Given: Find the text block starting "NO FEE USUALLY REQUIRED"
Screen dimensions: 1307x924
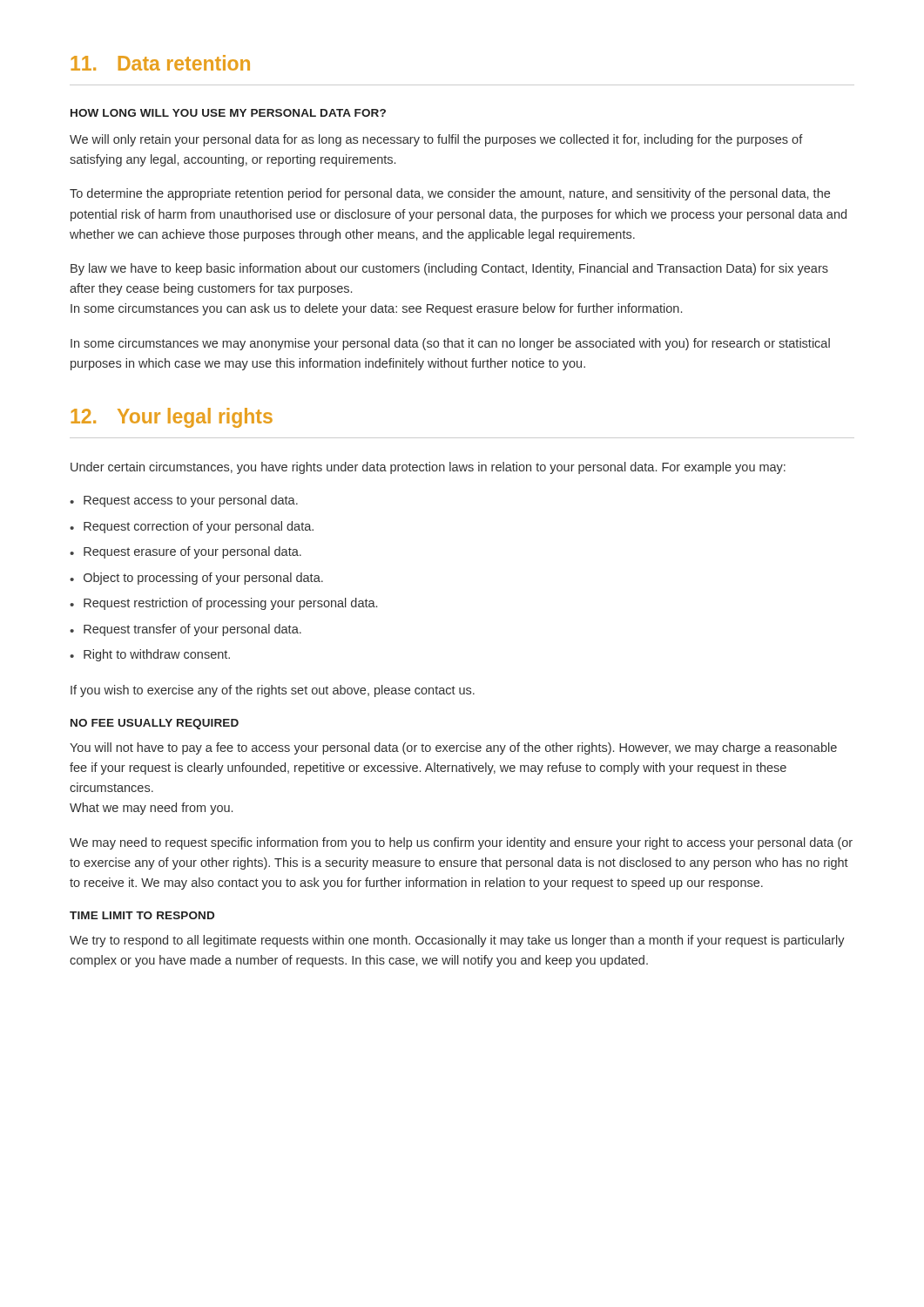Looking at the screenshot, I should click(x=154, y=723).
